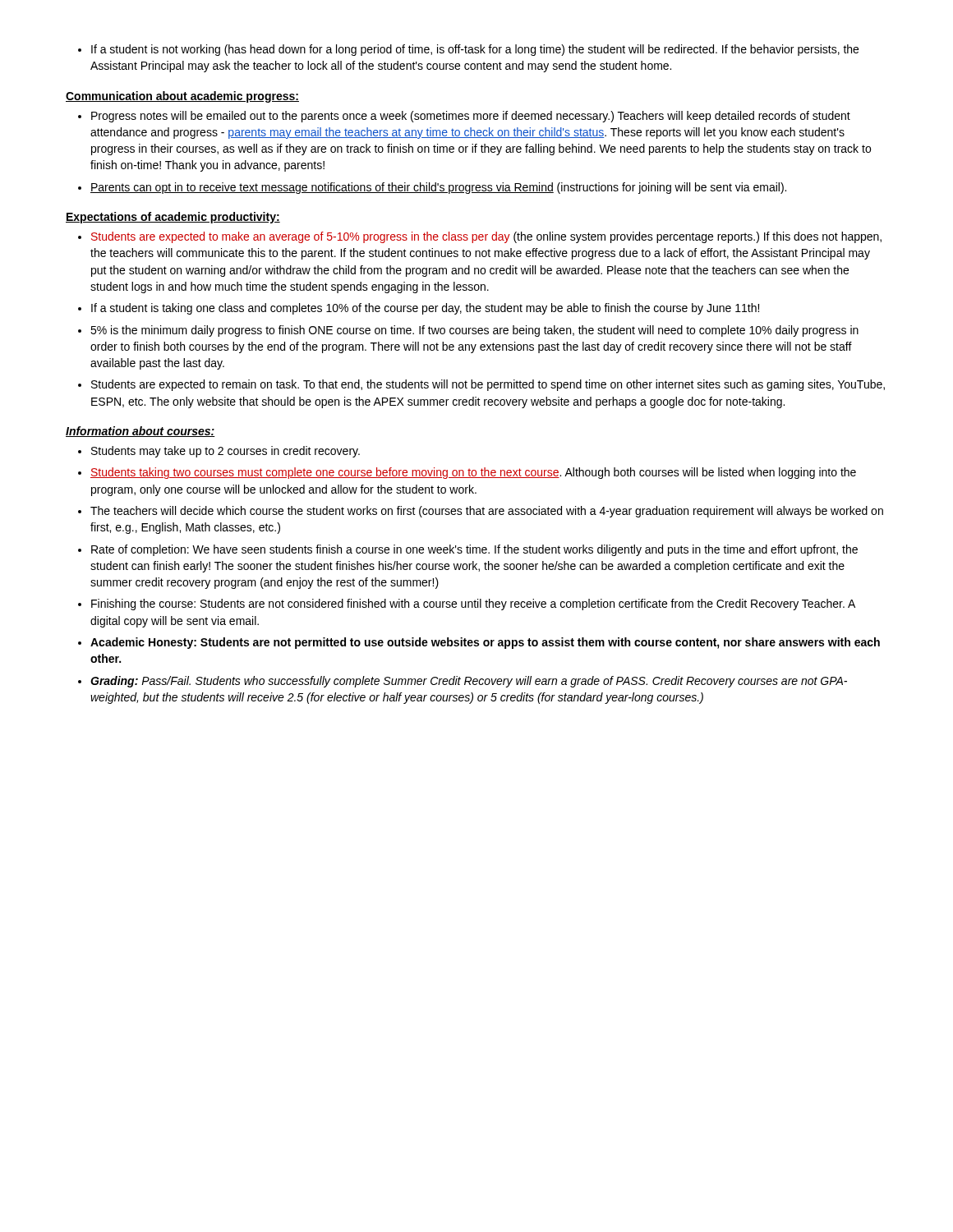Locate the list item that says "Students taking two courses must"
This screenshot has width=953, height=1232.
476,481
